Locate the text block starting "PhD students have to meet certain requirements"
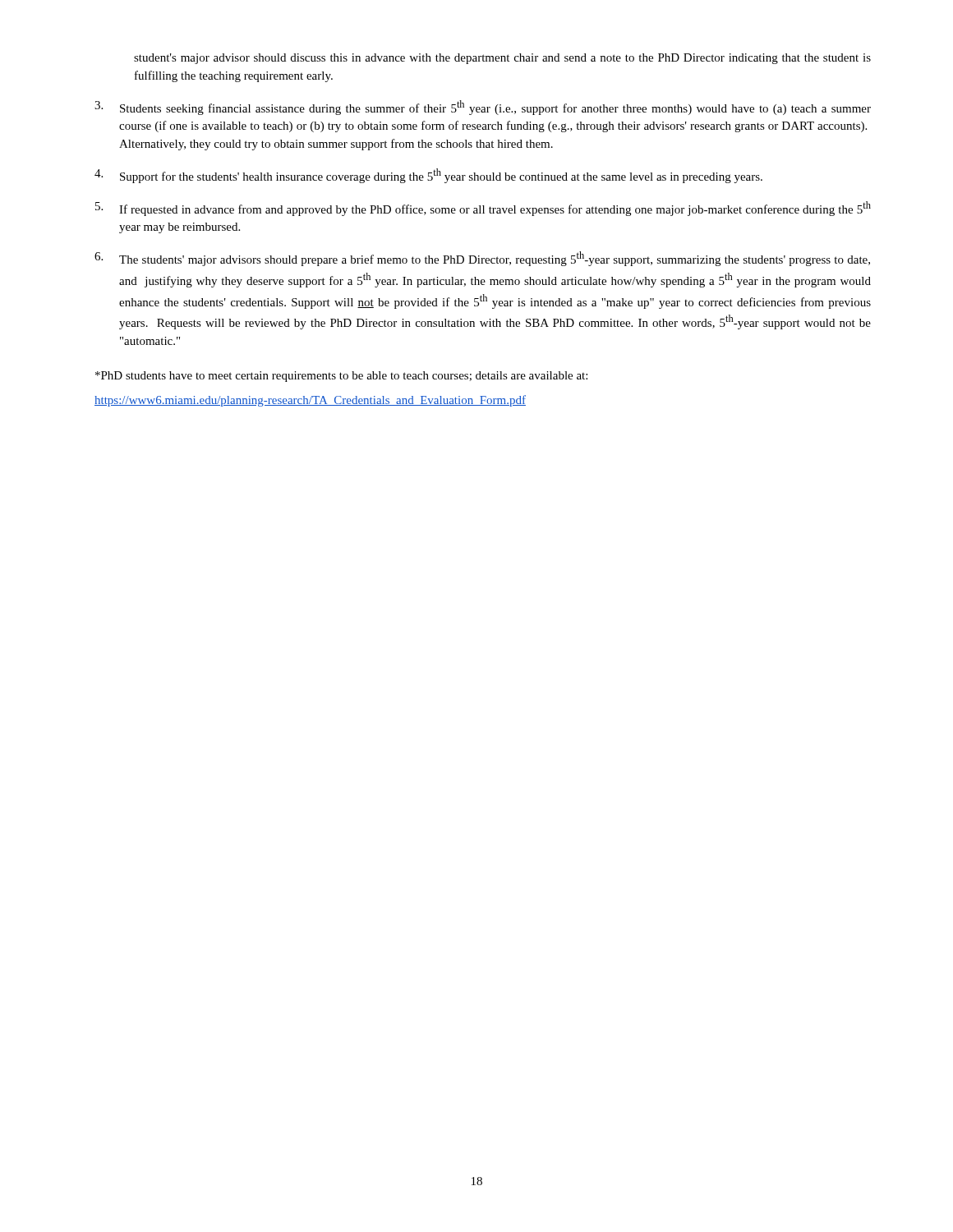The width and height of the screenshot is (953, 1232). coord(342,375)
